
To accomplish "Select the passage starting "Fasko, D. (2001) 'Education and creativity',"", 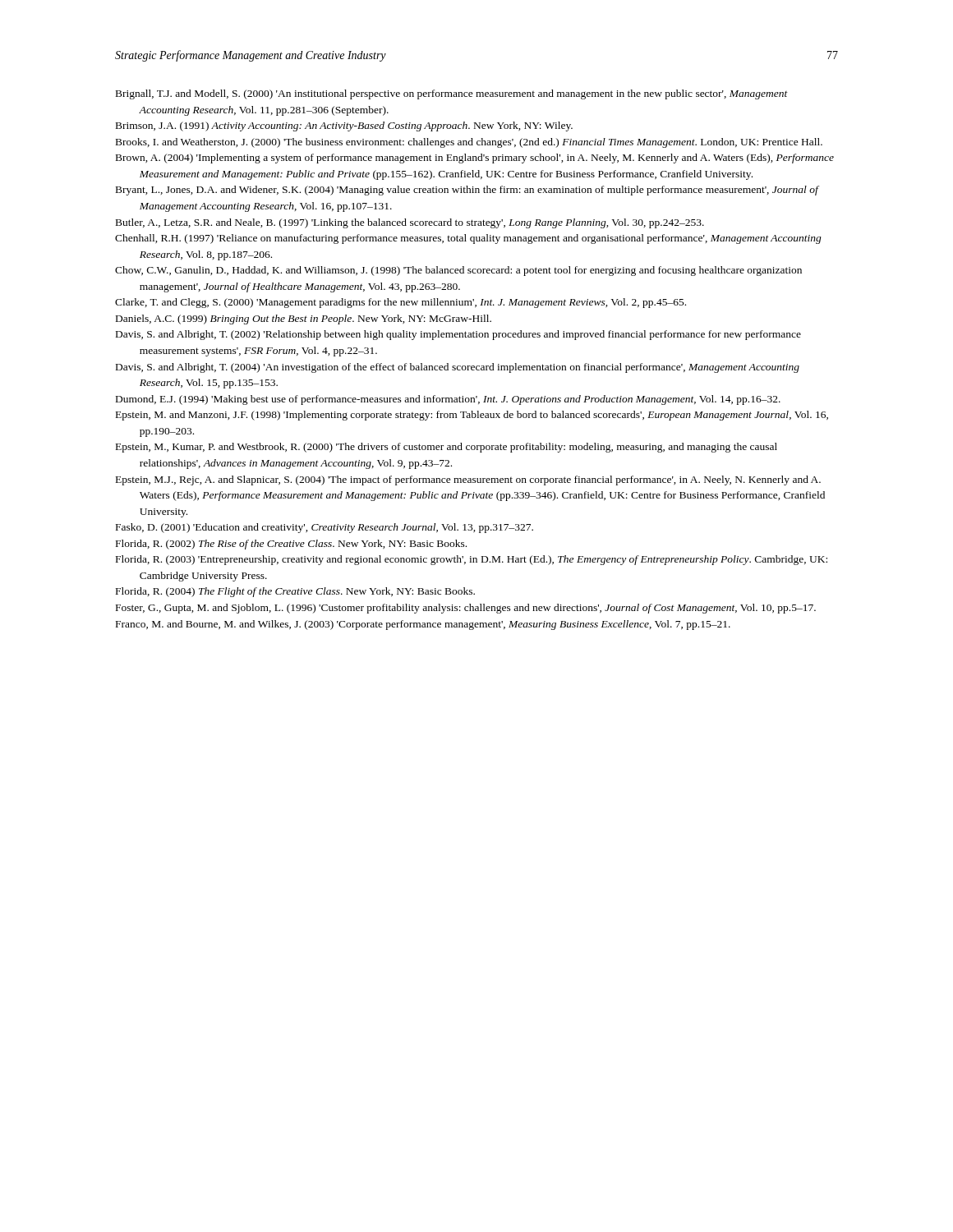I will pos(324,527).
